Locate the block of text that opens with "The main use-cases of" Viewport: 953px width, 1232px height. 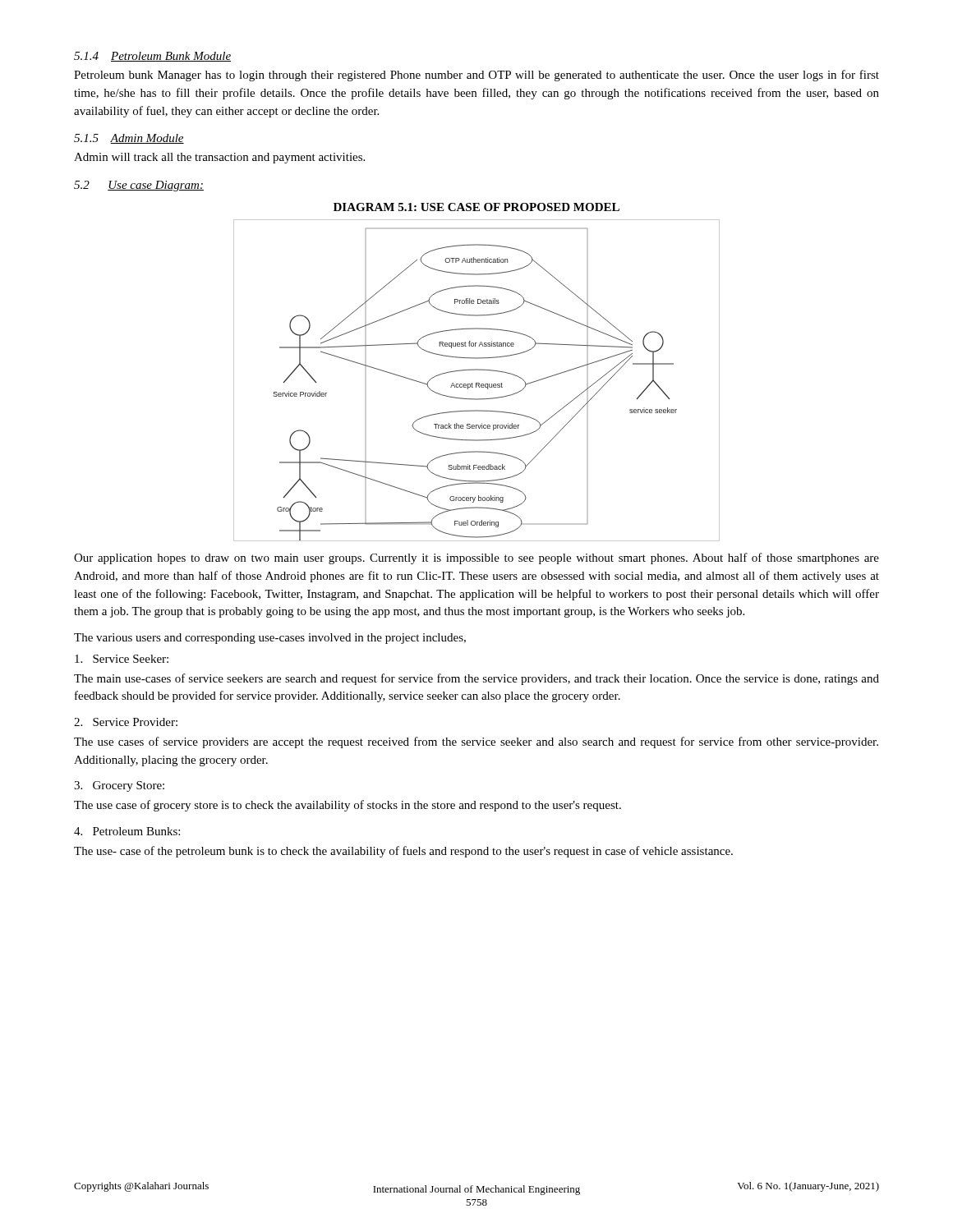476,687
